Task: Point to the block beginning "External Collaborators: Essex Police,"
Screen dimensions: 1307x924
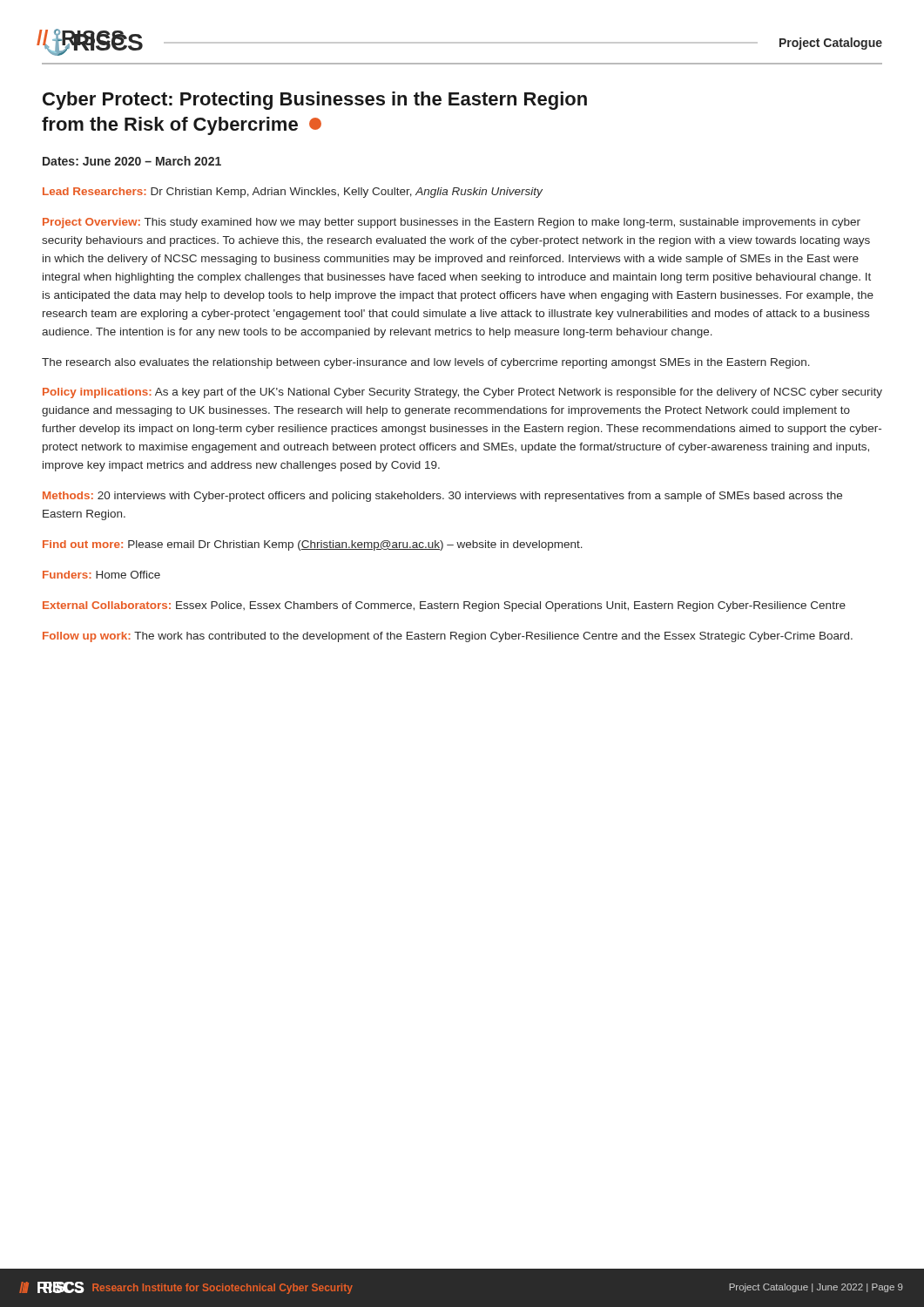Action: coord(462,606)
